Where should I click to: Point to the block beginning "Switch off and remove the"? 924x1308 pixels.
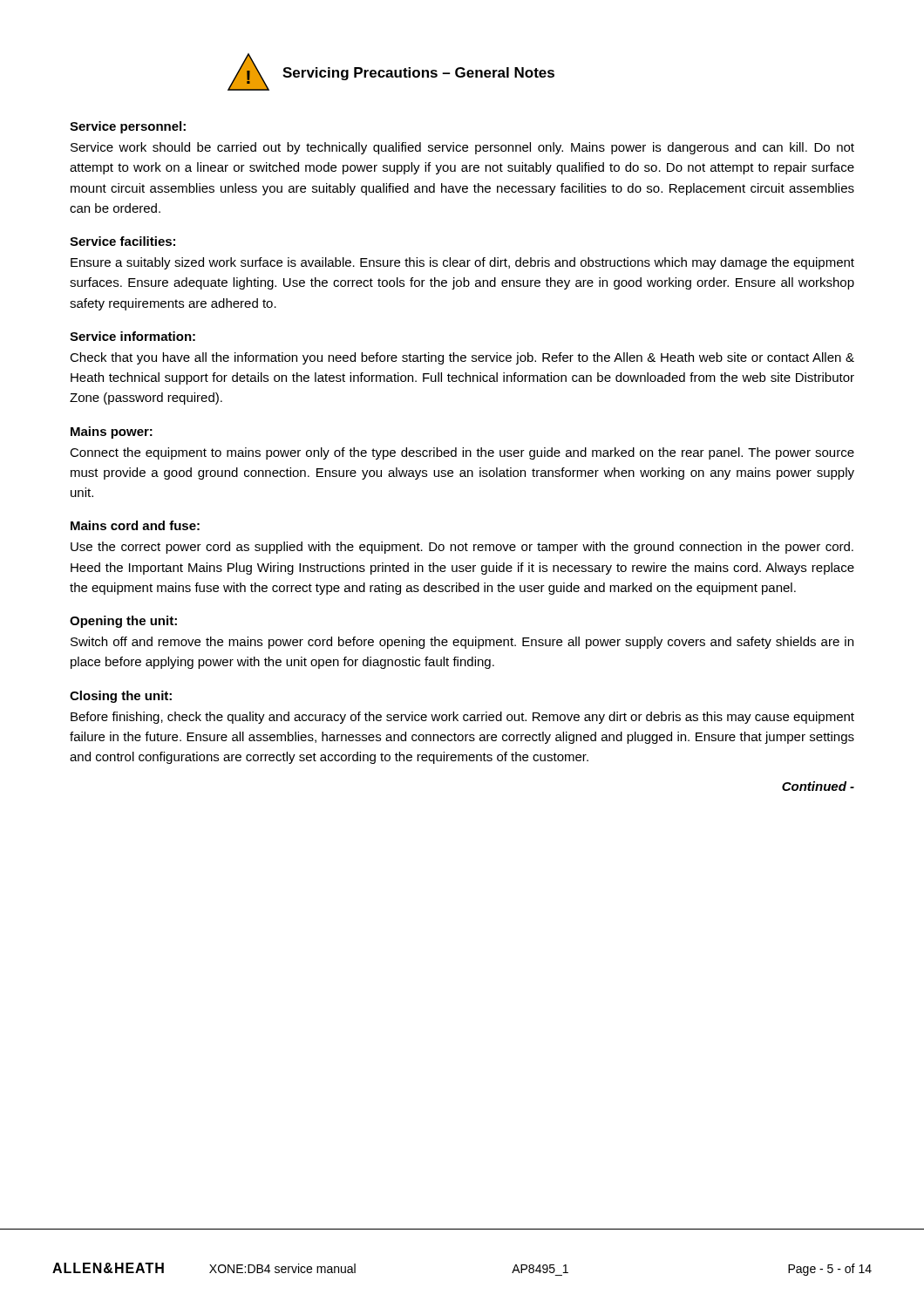pyautogui.click(x=462, y=652)
